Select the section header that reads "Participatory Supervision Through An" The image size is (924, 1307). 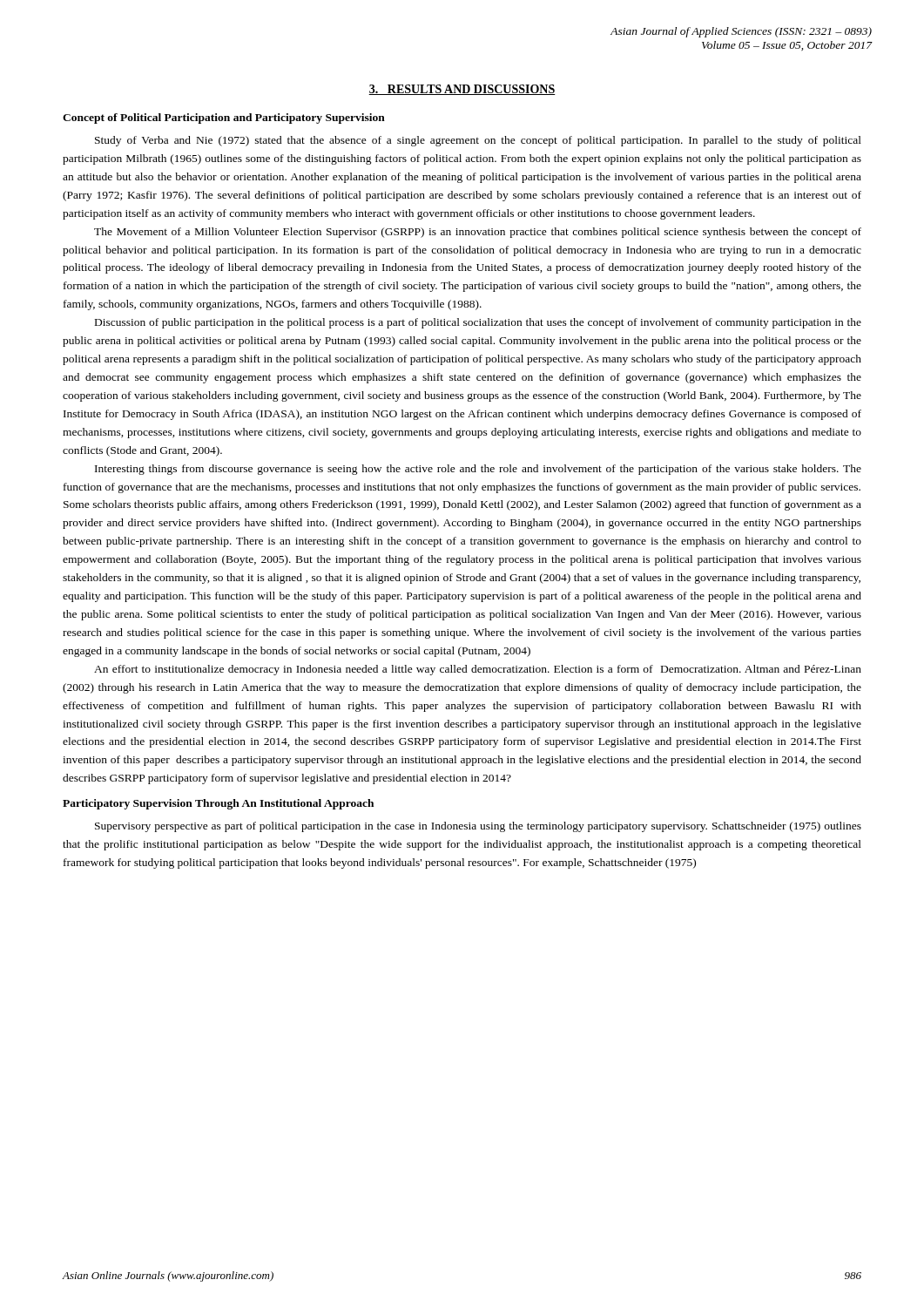(218, 803)
